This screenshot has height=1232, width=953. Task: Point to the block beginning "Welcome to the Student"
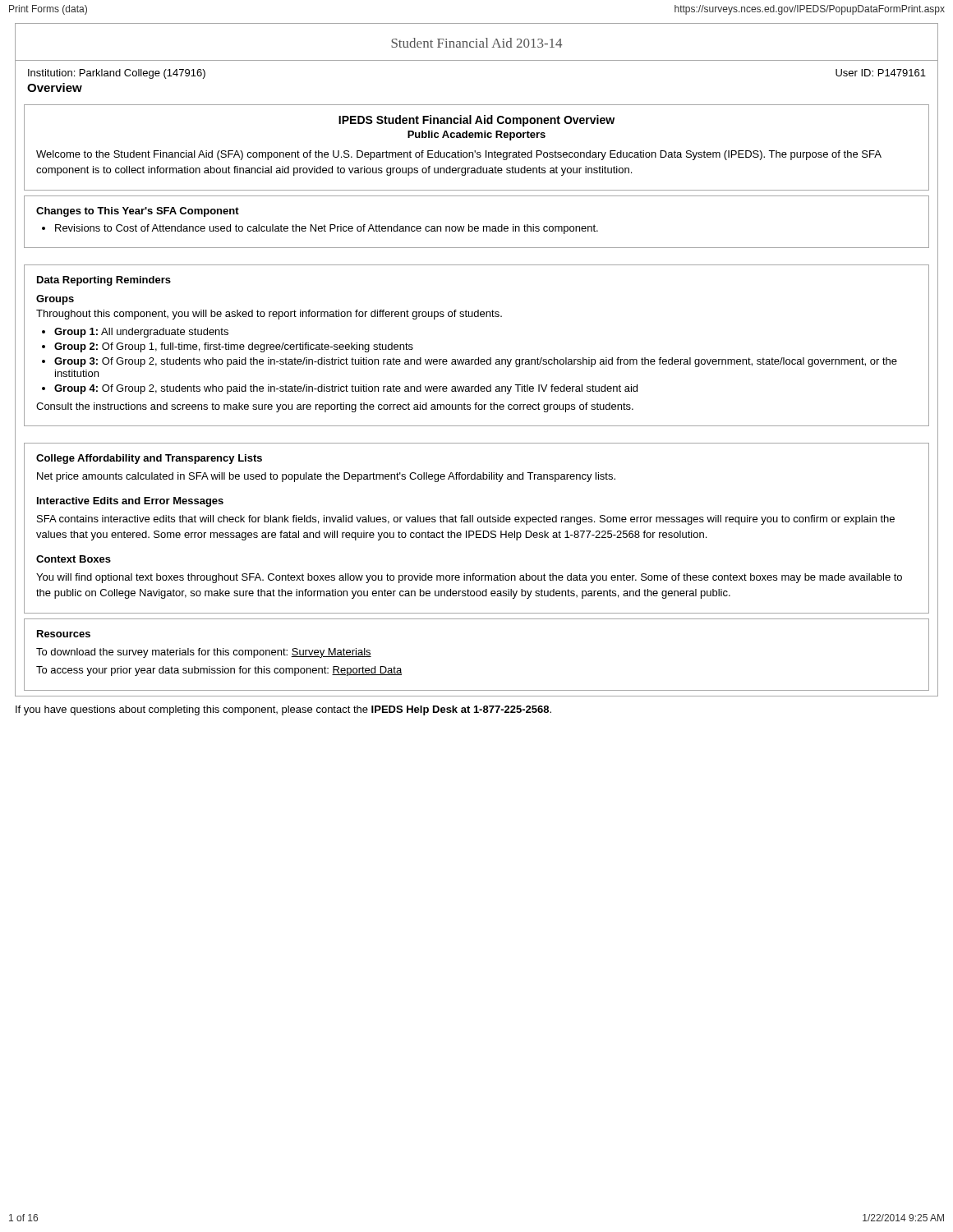click(x=458, y=162)
